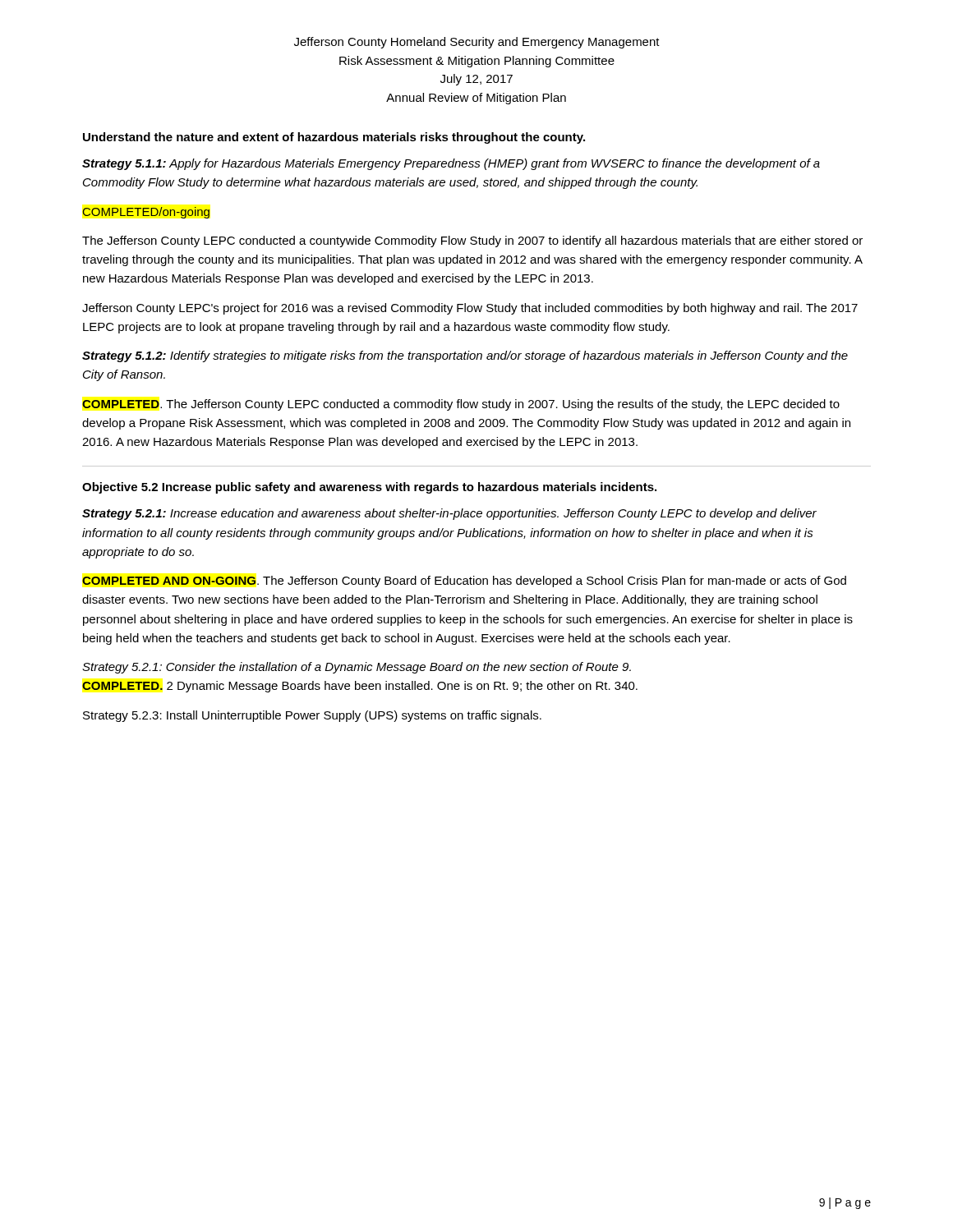The image size is (953, 1232).
Task: Locate the block of text that opens with "COMPLETED AND ON-GOING. The"
Action: 467,609
